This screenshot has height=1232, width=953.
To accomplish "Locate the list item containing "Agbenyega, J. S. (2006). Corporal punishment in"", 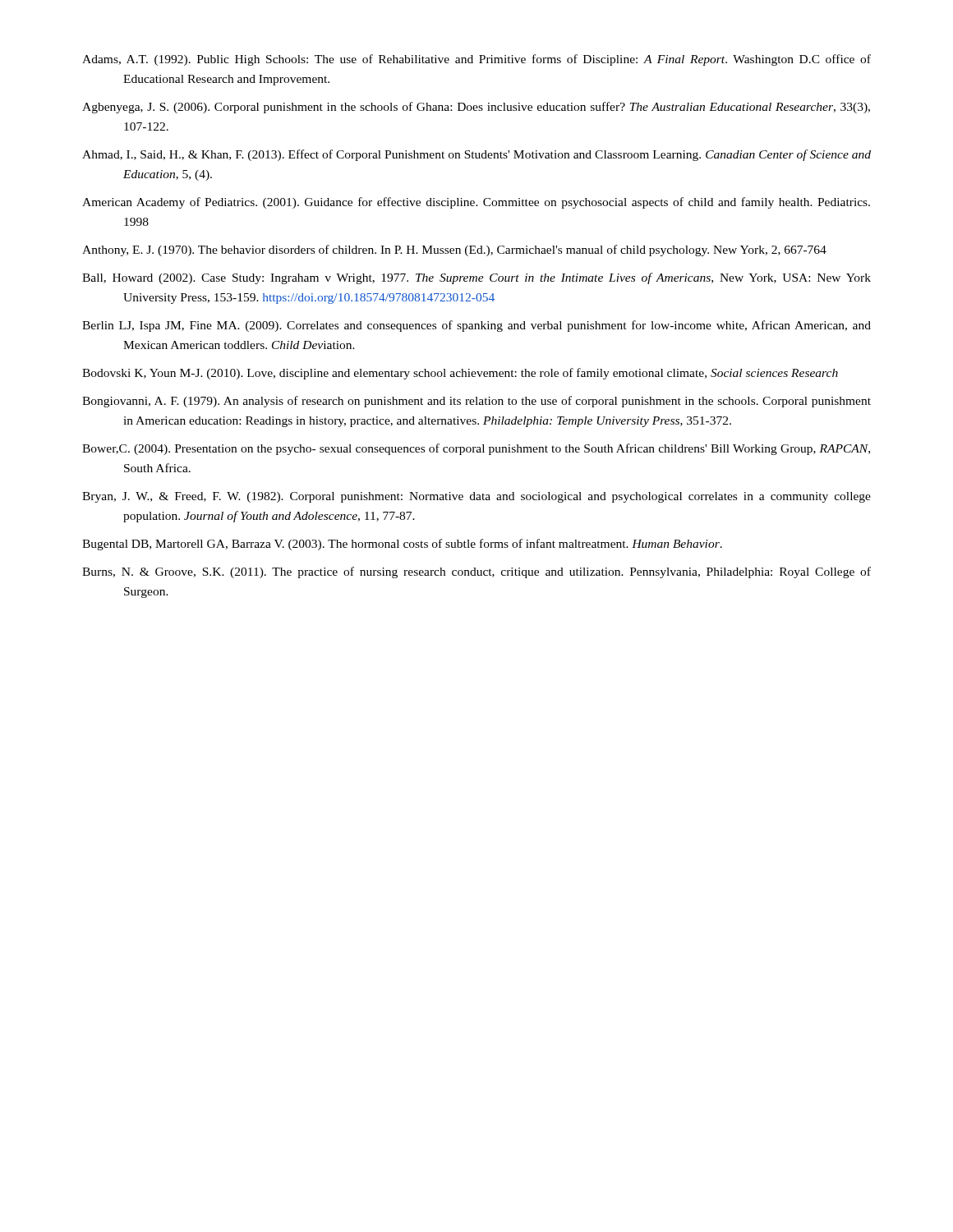I will point(476,116).
